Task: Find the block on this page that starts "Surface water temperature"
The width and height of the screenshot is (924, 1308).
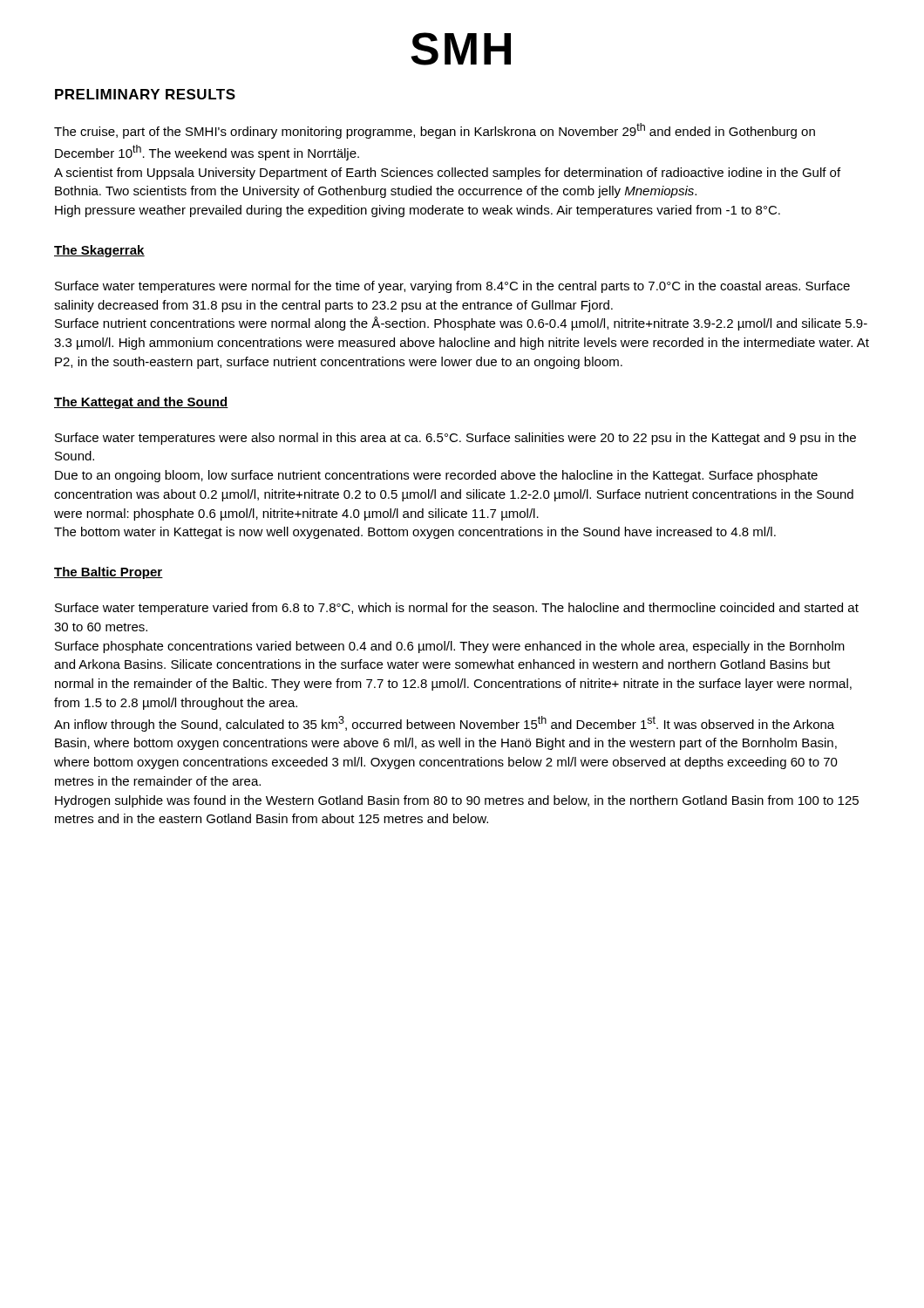Action: click(457, 713)
